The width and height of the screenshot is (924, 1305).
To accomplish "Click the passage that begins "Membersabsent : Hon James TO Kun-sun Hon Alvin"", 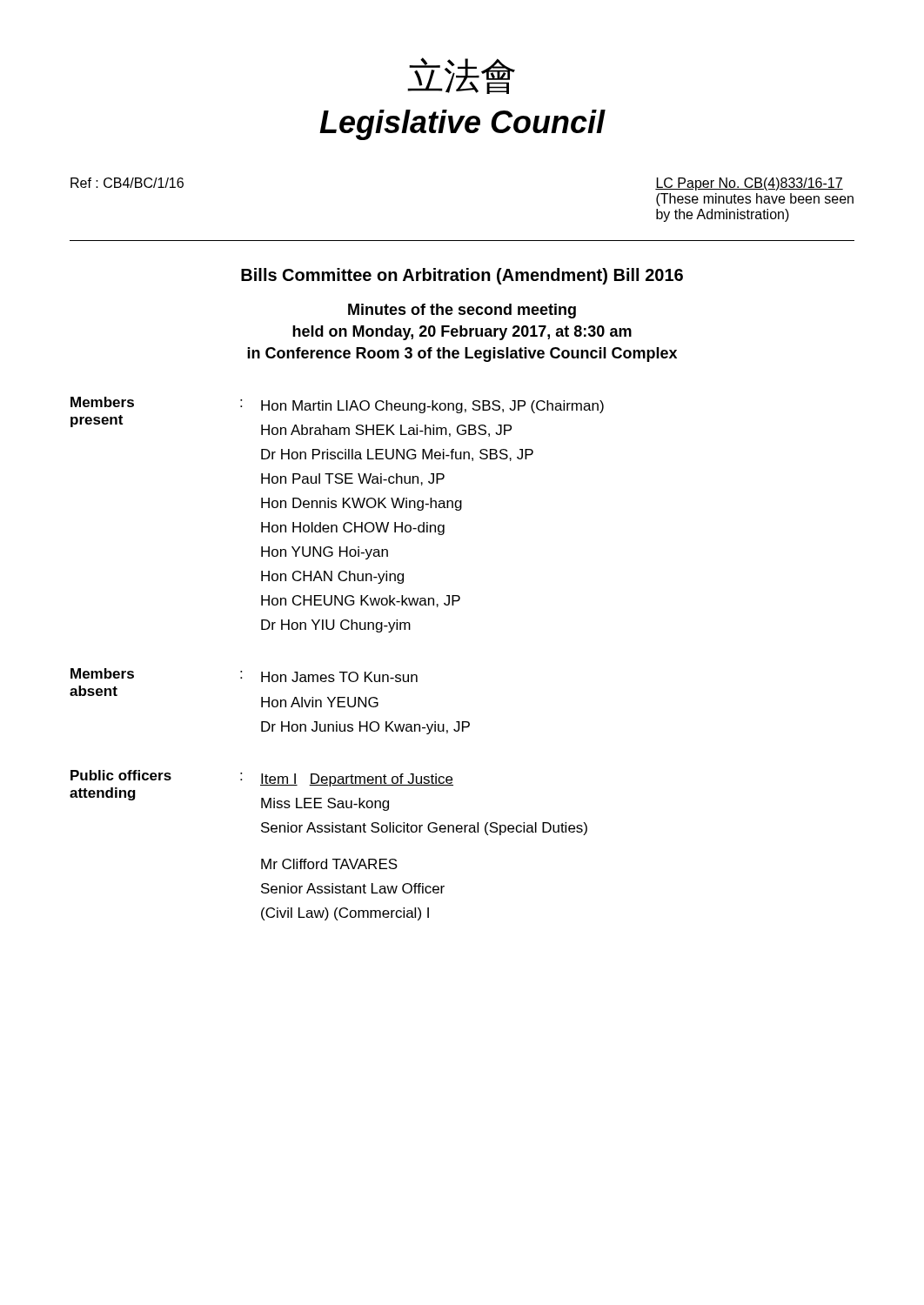I will (244, 675).
